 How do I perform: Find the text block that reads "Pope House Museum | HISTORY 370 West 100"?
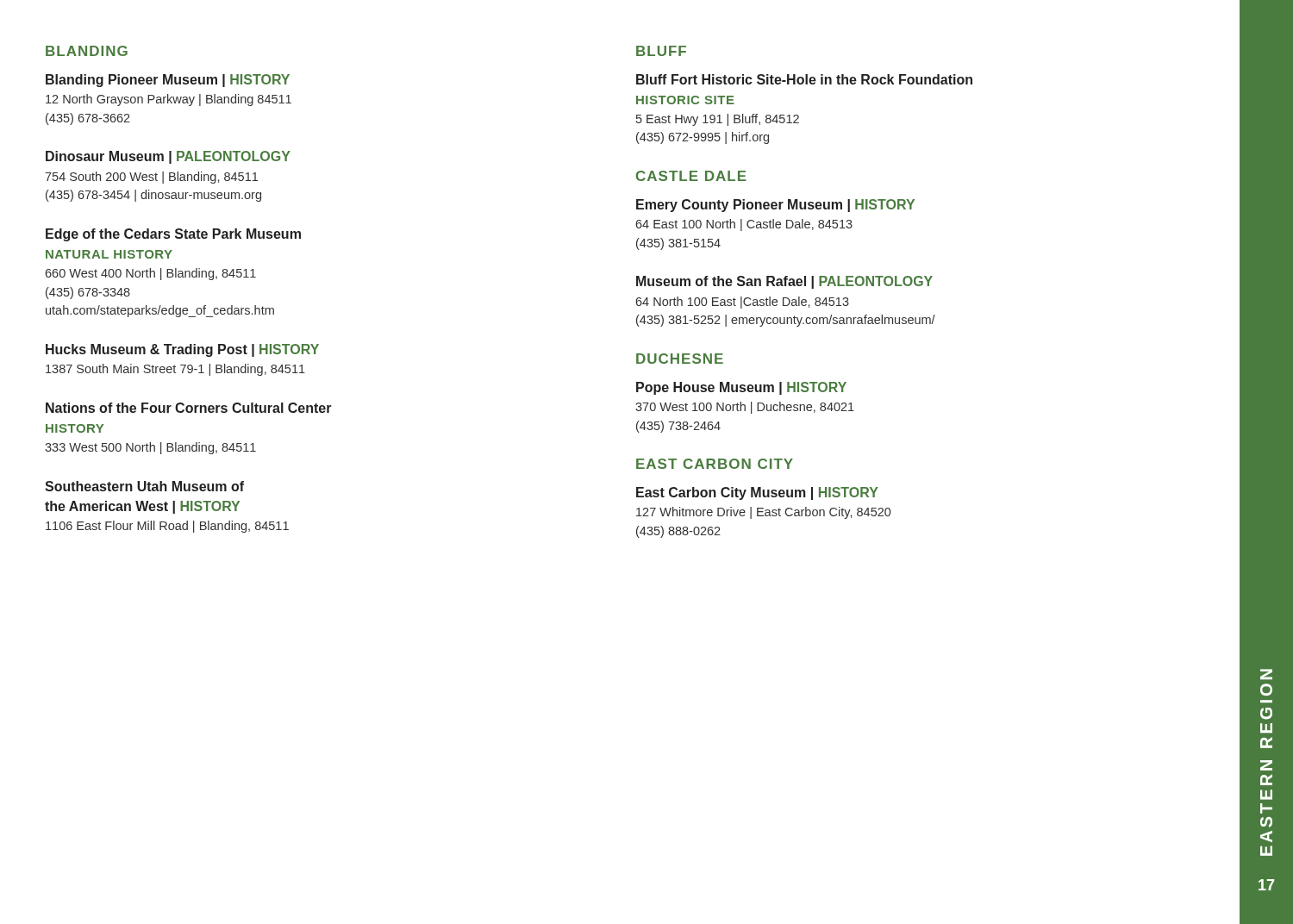[x=741, y=388]
